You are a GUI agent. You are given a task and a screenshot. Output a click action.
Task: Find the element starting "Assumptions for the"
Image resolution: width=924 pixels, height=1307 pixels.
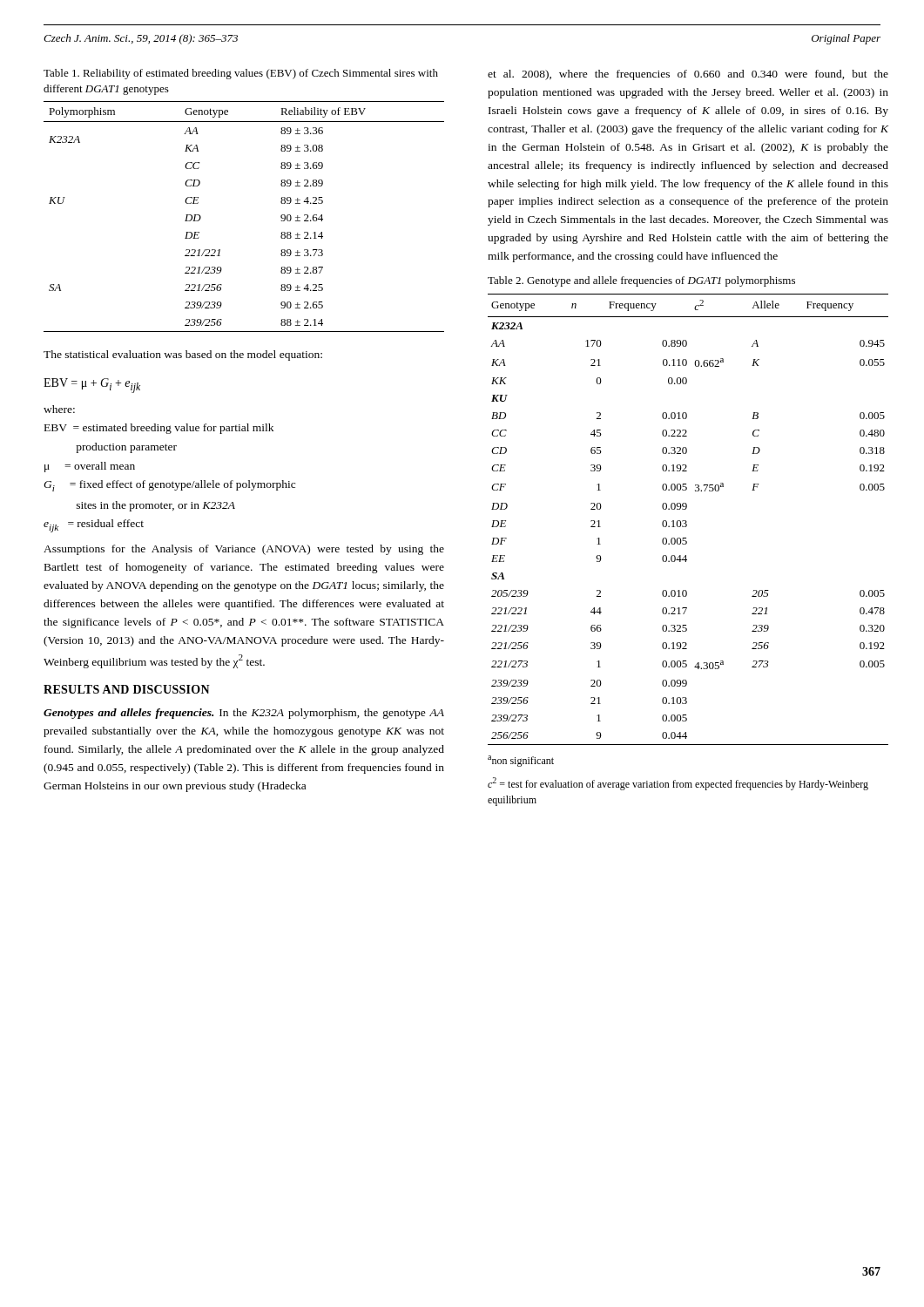pos(244,605)
